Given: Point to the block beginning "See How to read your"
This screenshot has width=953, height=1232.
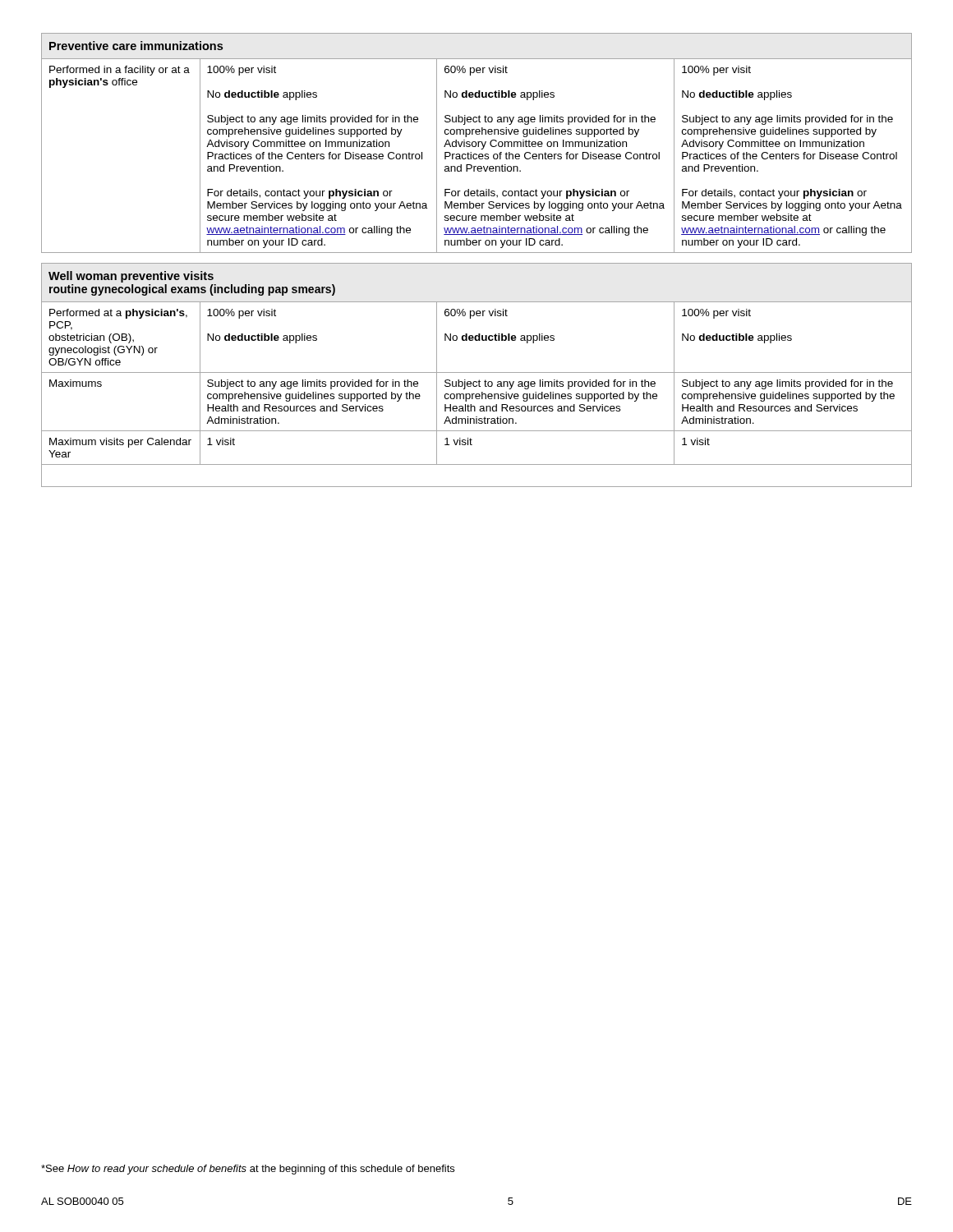Looking at the screenshot, I should 248,1168.
